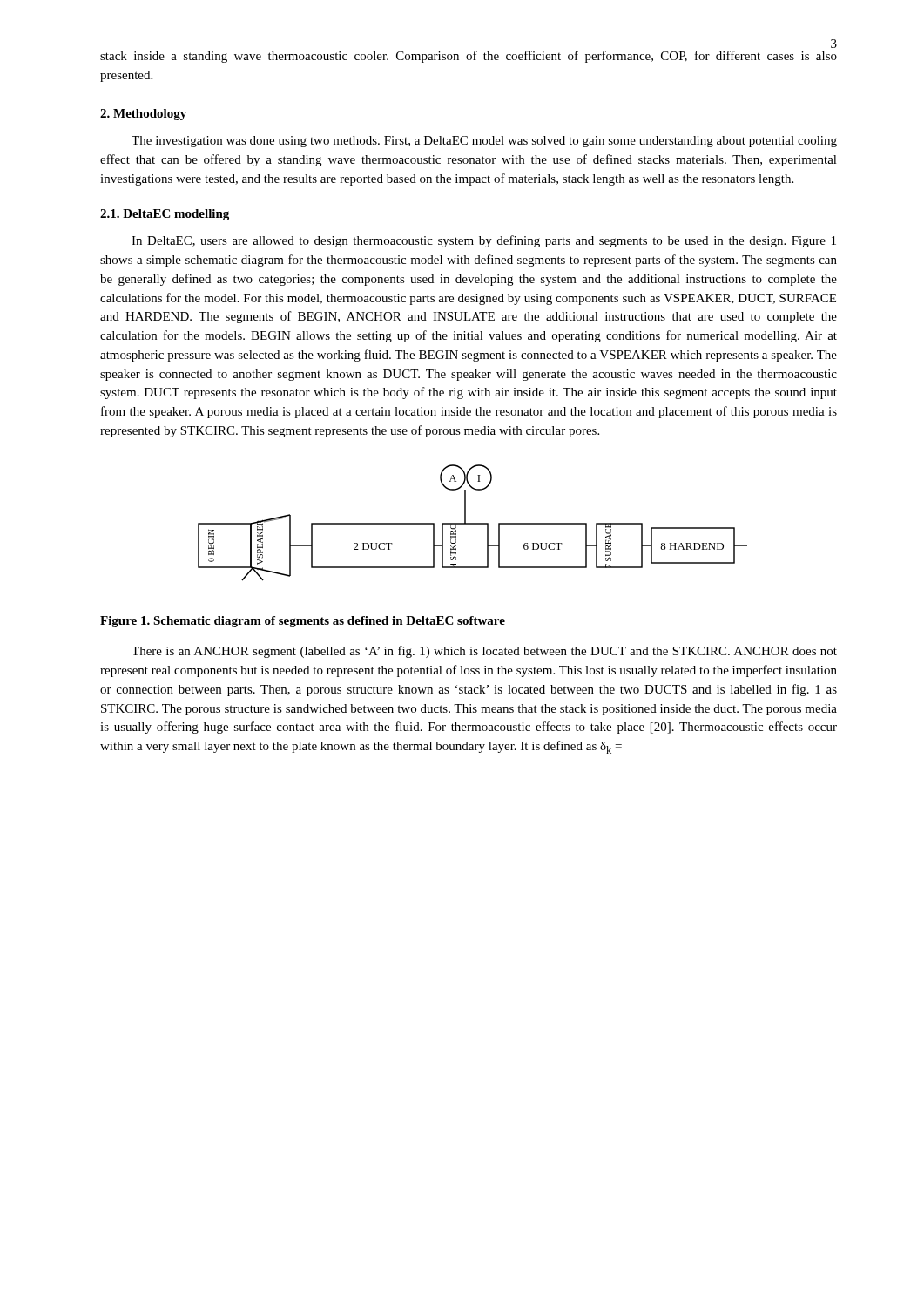Select the text starting "2. Methodology"
This screenshot has width=924, height=1307.
pyautogui.click(x=143, y=113)
